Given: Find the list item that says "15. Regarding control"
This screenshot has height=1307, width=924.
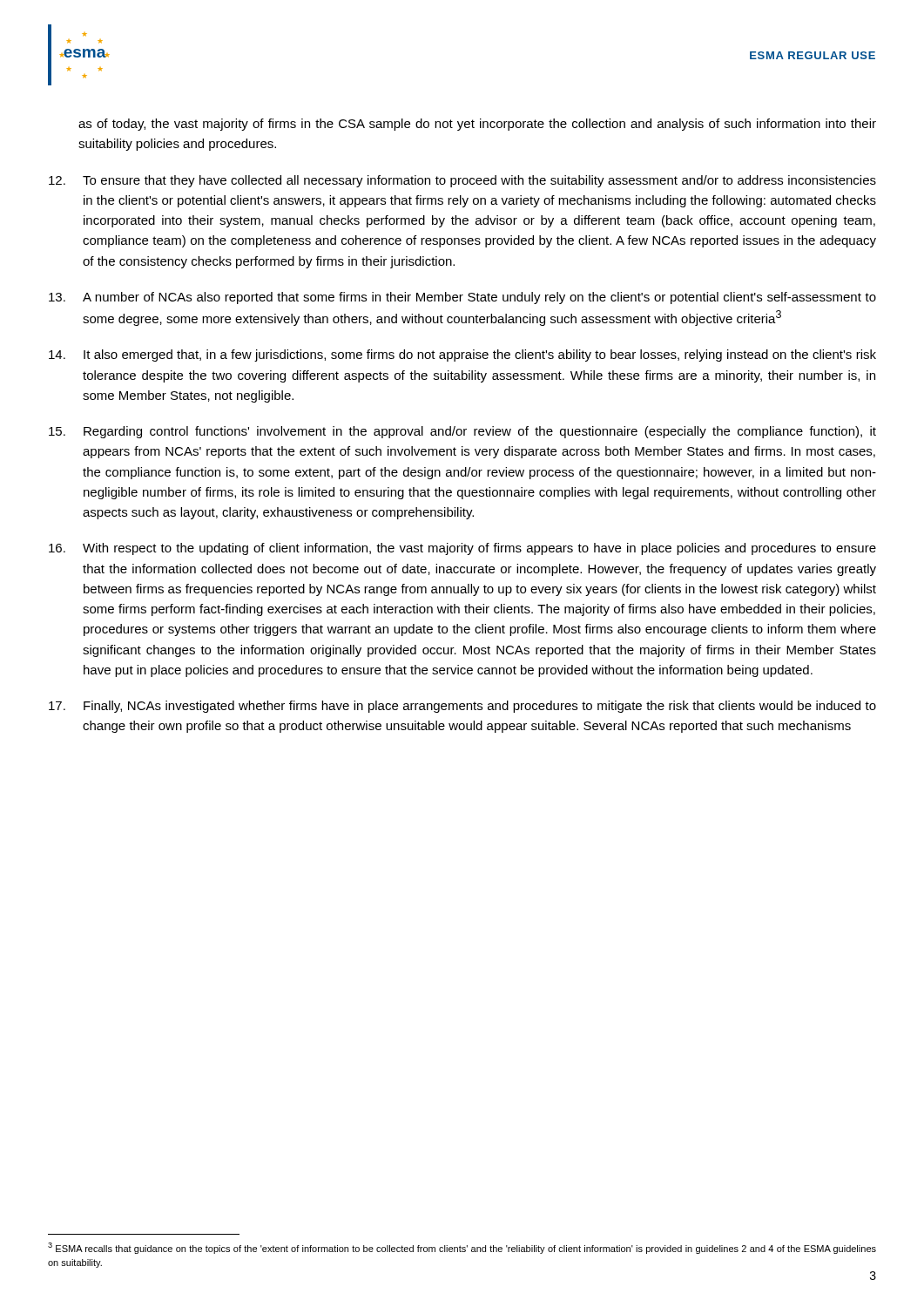Looking at the screenshot, I should [x=462, y=472].
